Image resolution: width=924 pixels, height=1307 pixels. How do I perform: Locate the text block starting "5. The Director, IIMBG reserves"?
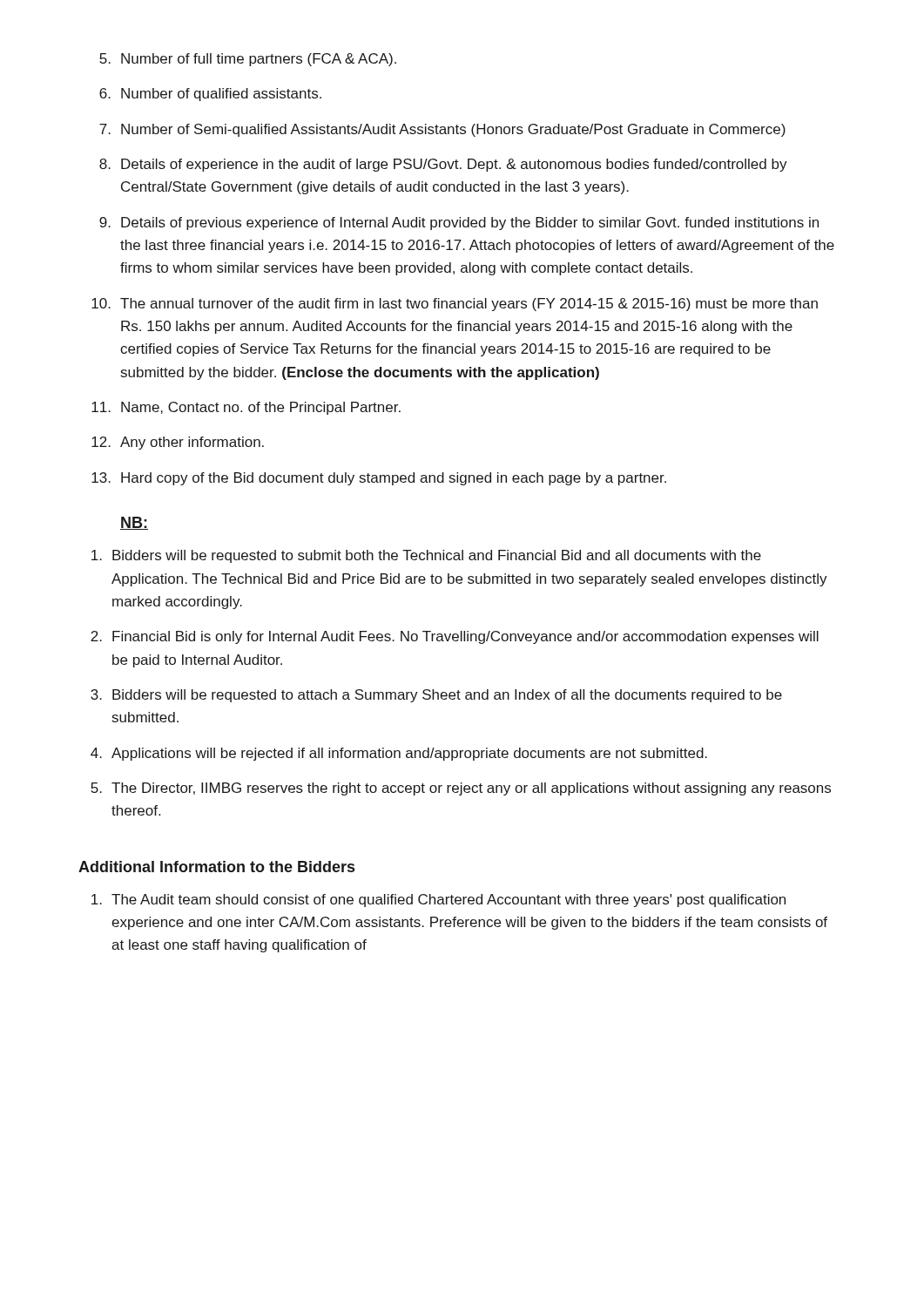(458, 800)
